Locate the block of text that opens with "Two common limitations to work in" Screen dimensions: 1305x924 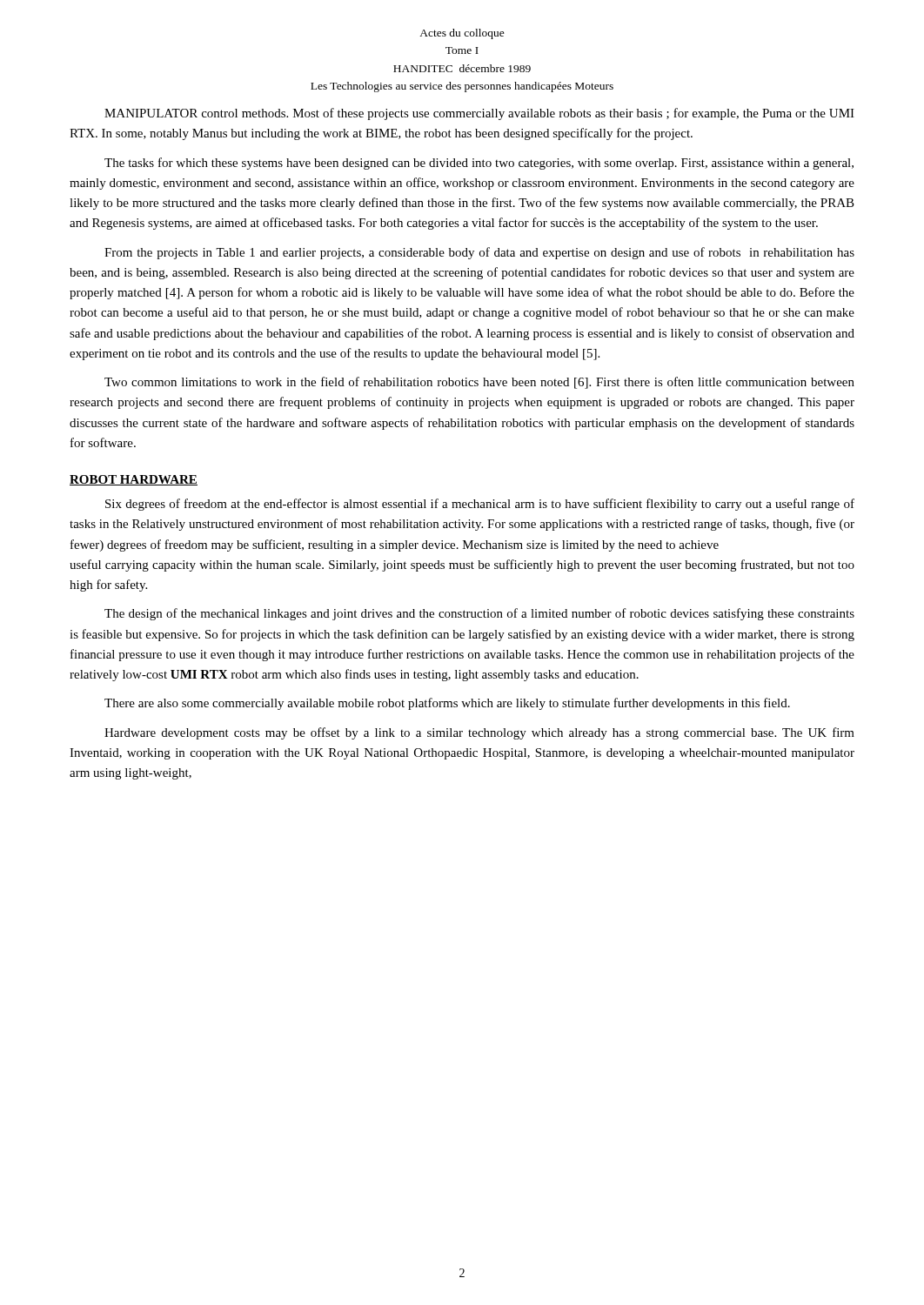(462, 412)
